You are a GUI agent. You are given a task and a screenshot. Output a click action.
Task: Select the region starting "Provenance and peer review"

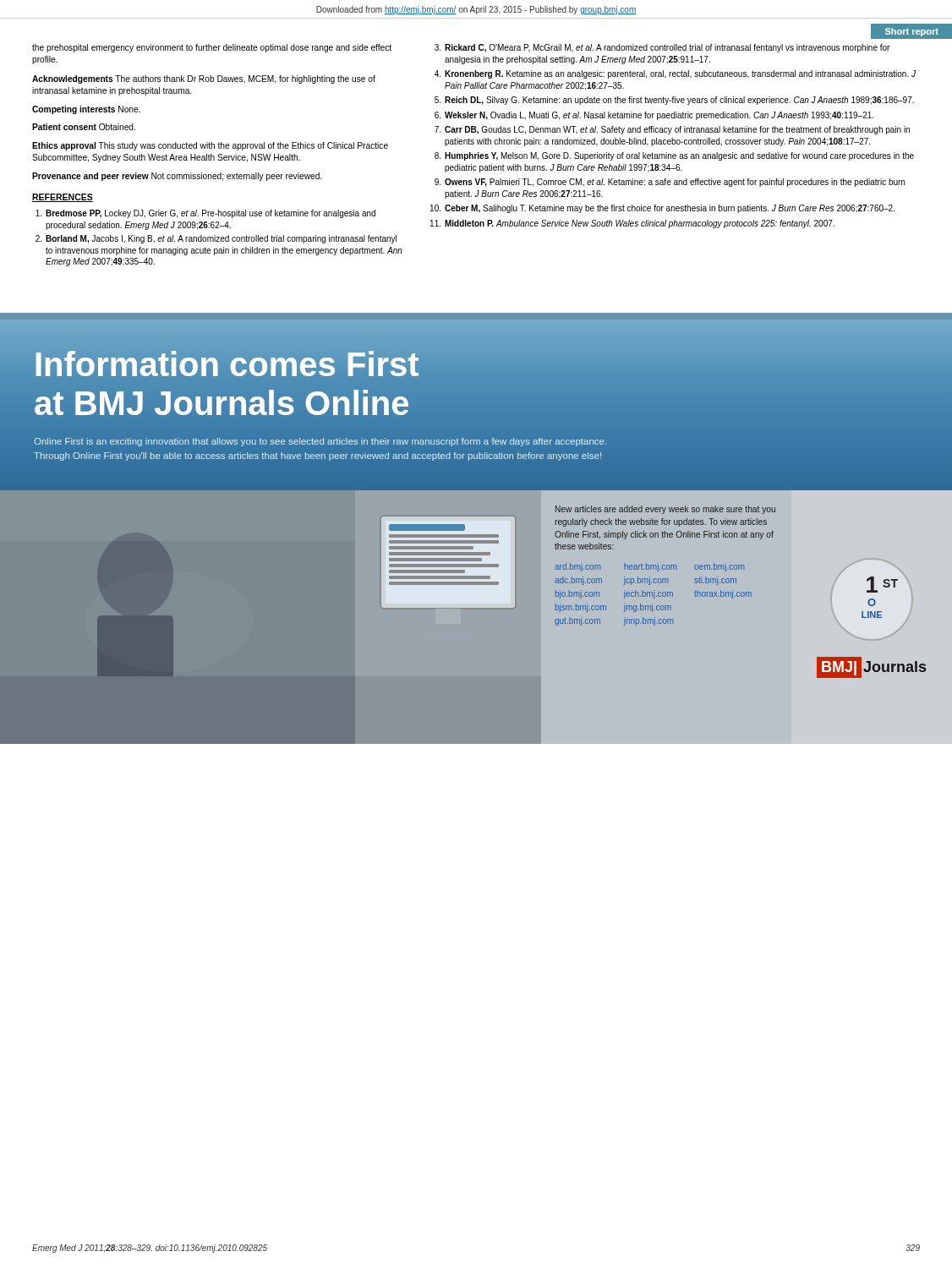click(x=177, y=176)
